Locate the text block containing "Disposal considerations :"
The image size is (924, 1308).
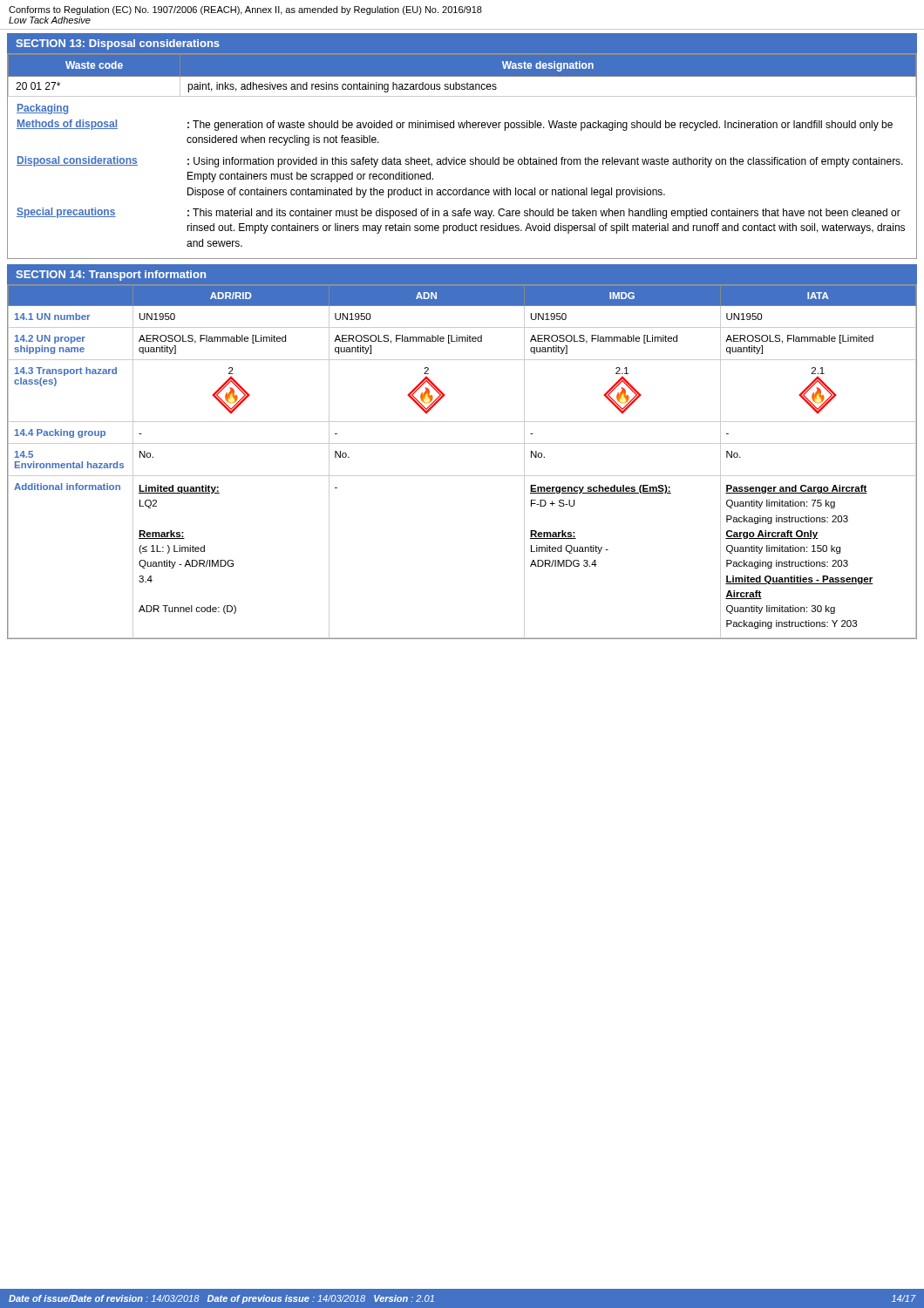pyautogui.click(x=462, y=177)
